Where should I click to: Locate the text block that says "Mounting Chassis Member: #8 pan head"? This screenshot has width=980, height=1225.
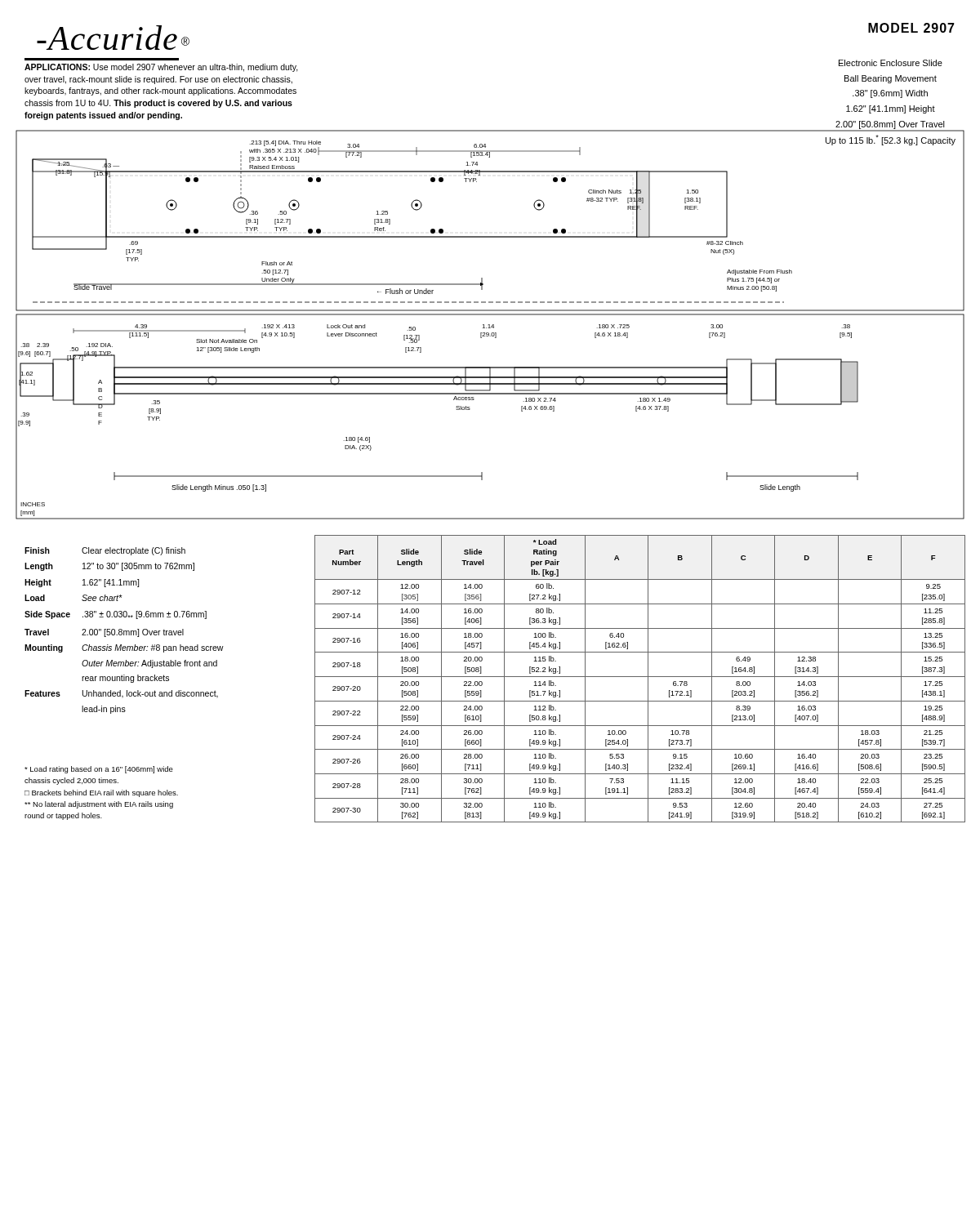(124, 663)
